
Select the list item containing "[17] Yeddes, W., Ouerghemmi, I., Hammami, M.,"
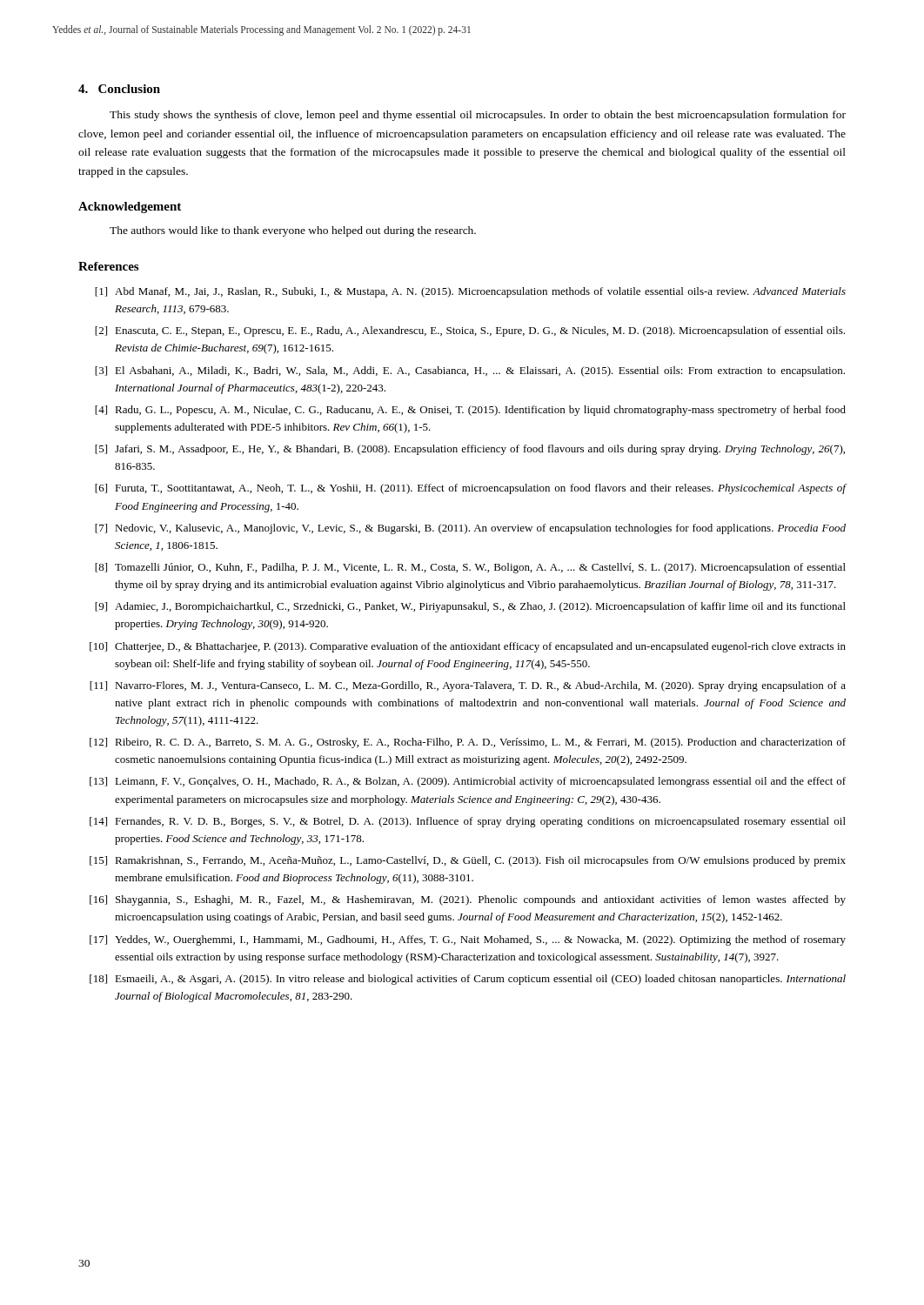pyautogui.click(x=462, y=948)
